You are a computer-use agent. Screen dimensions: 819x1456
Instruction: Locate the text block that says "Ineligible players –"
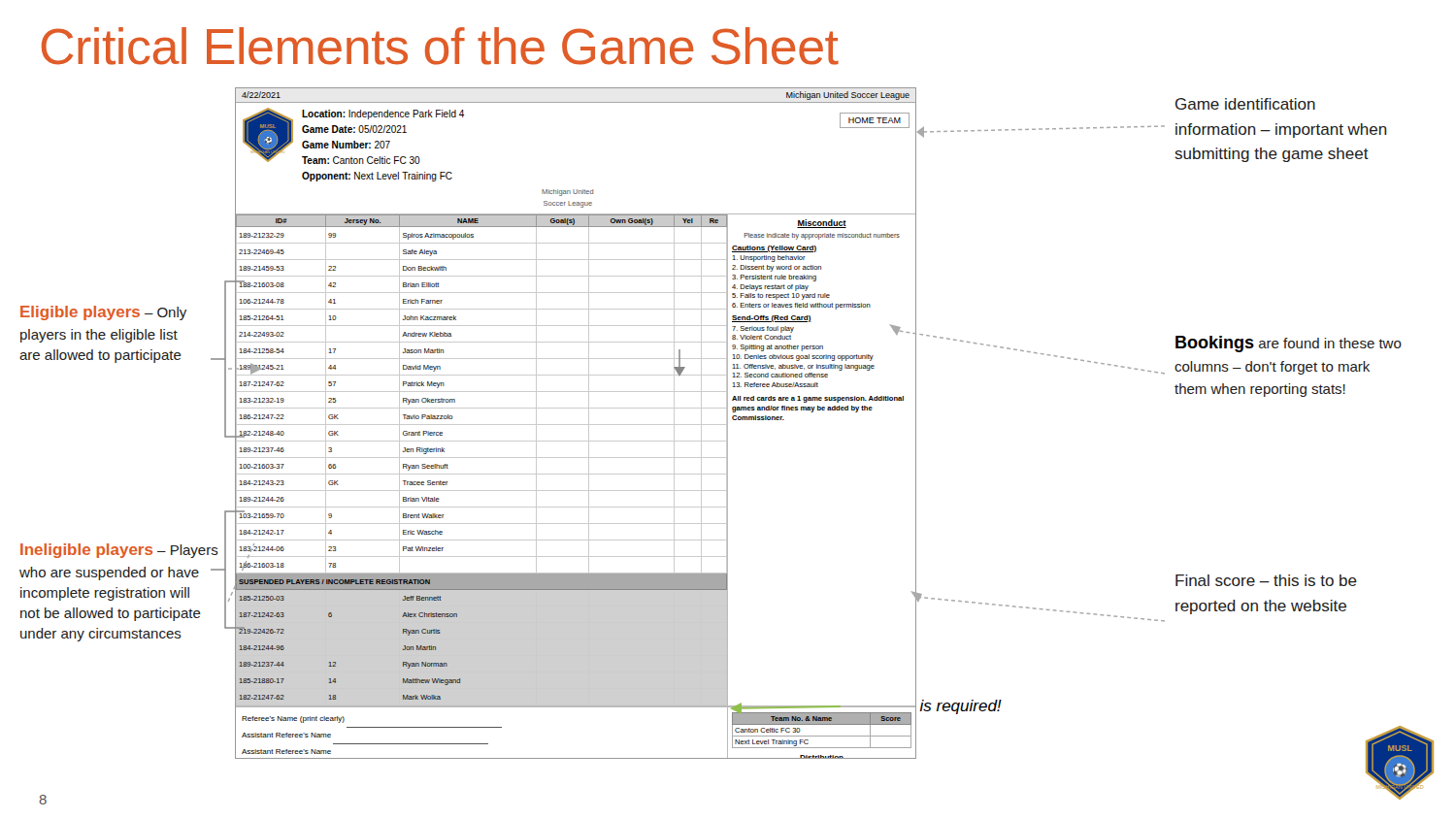tap(119, 591)
